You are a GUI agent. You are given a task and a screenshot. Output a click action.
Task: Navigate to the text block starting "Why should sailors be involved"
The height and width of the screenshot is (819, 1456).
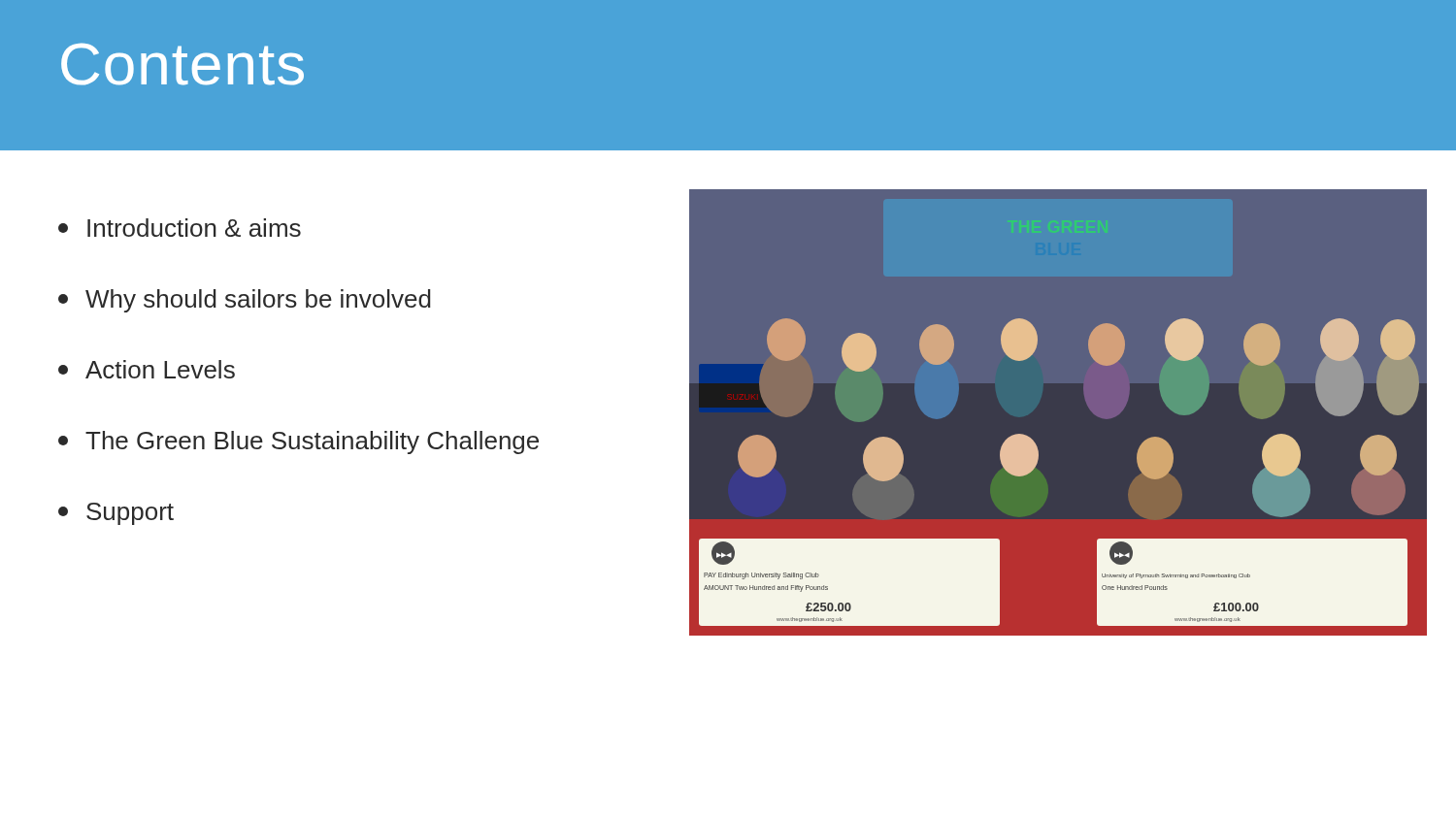pyautogui.click(x=245, y=299)
